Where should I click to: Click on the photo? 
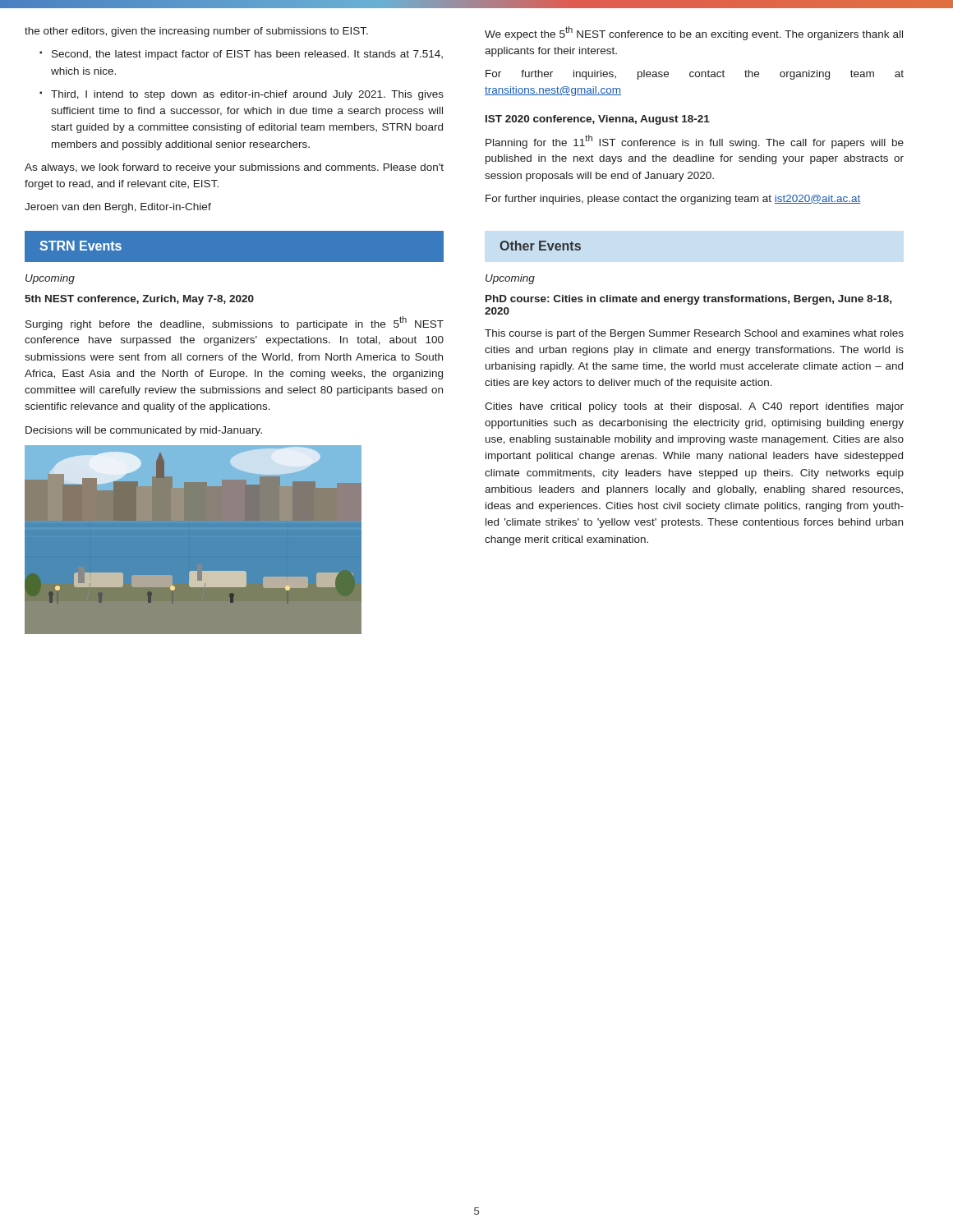234,541
